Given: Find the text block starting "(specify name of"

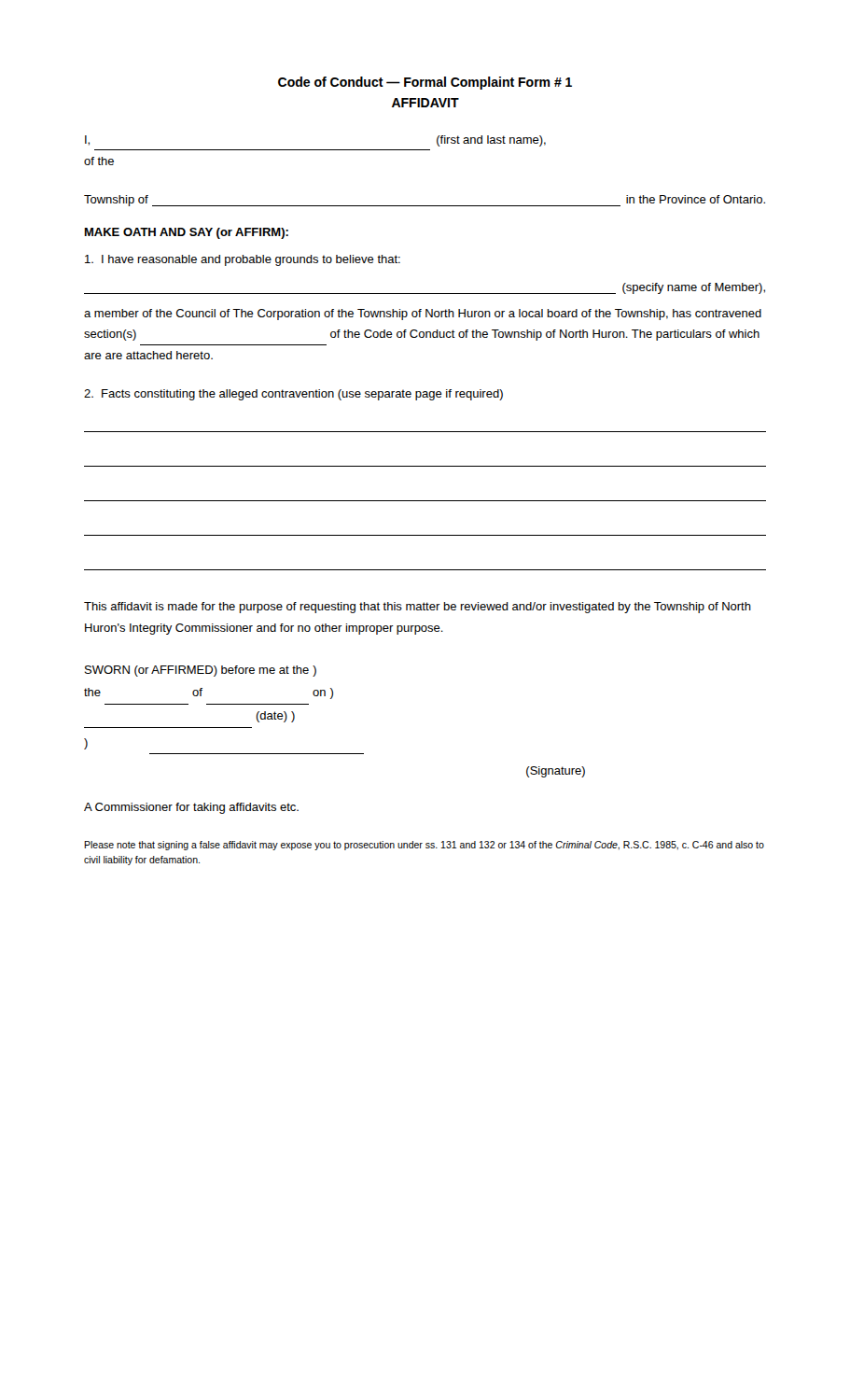Looking at the screenshot, I should click(425, 287).
